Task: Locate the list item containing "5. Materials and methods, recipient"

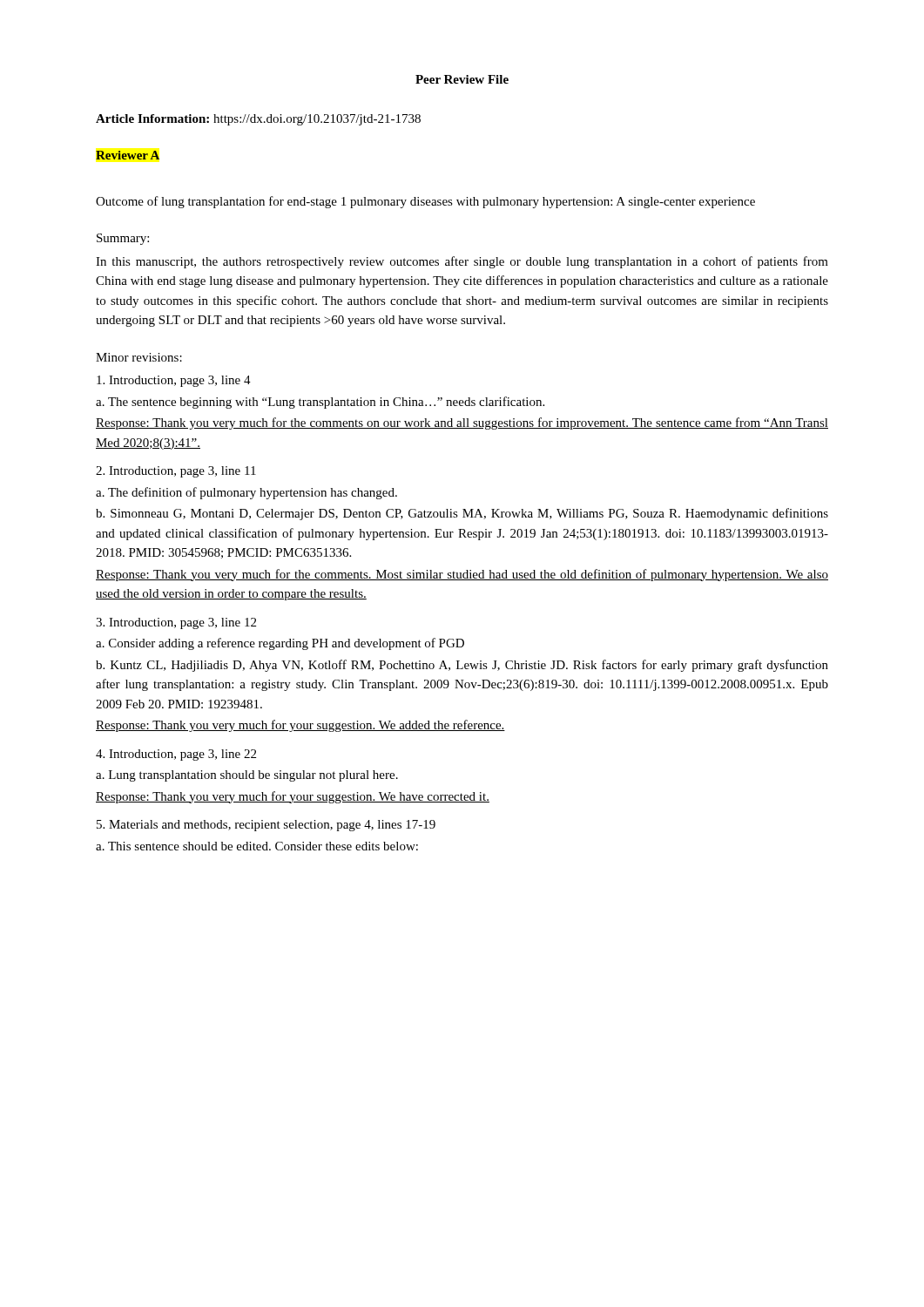Action: tap(266, 824)
